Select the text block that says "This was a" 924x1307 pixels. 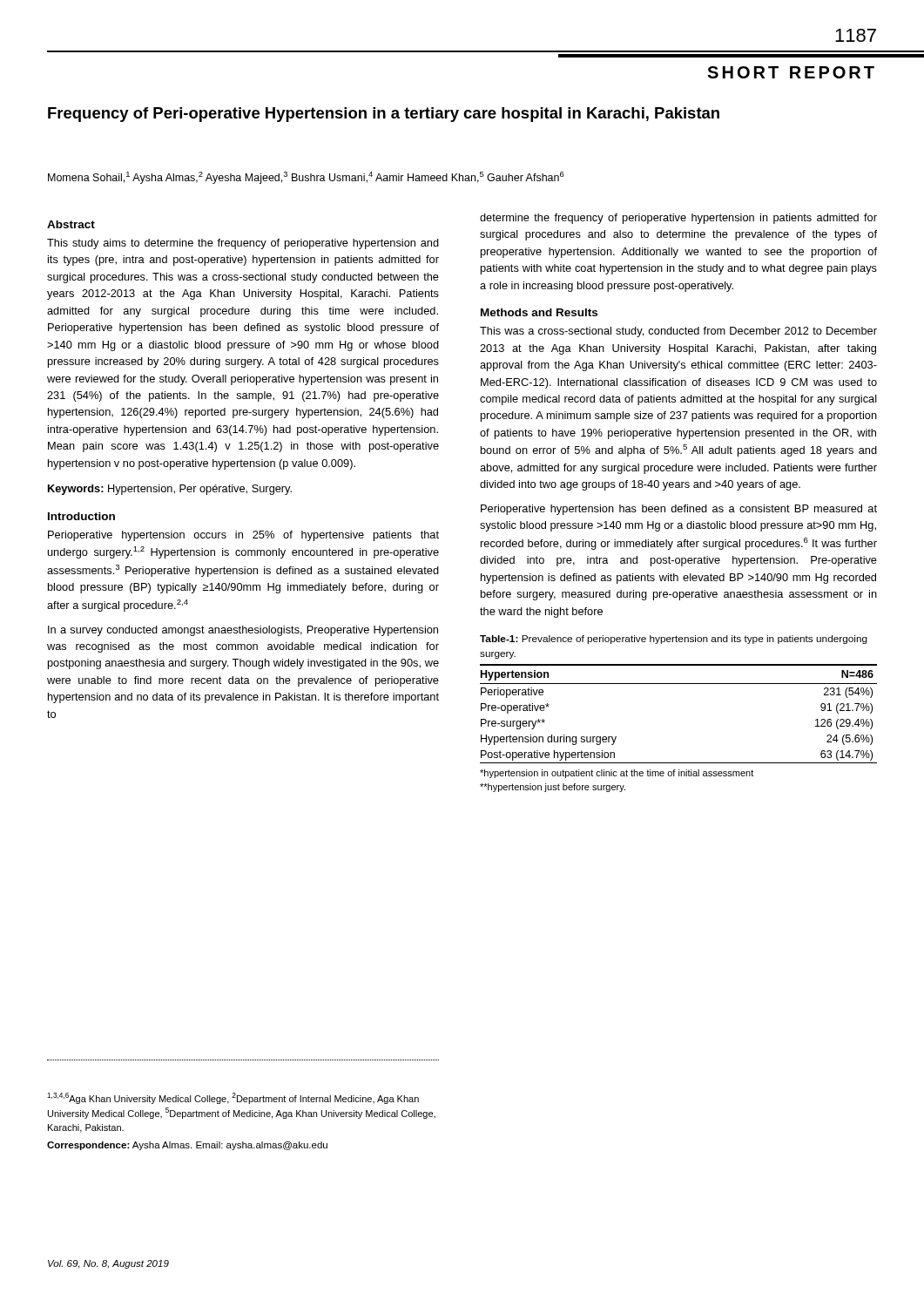tap(678, 408)
